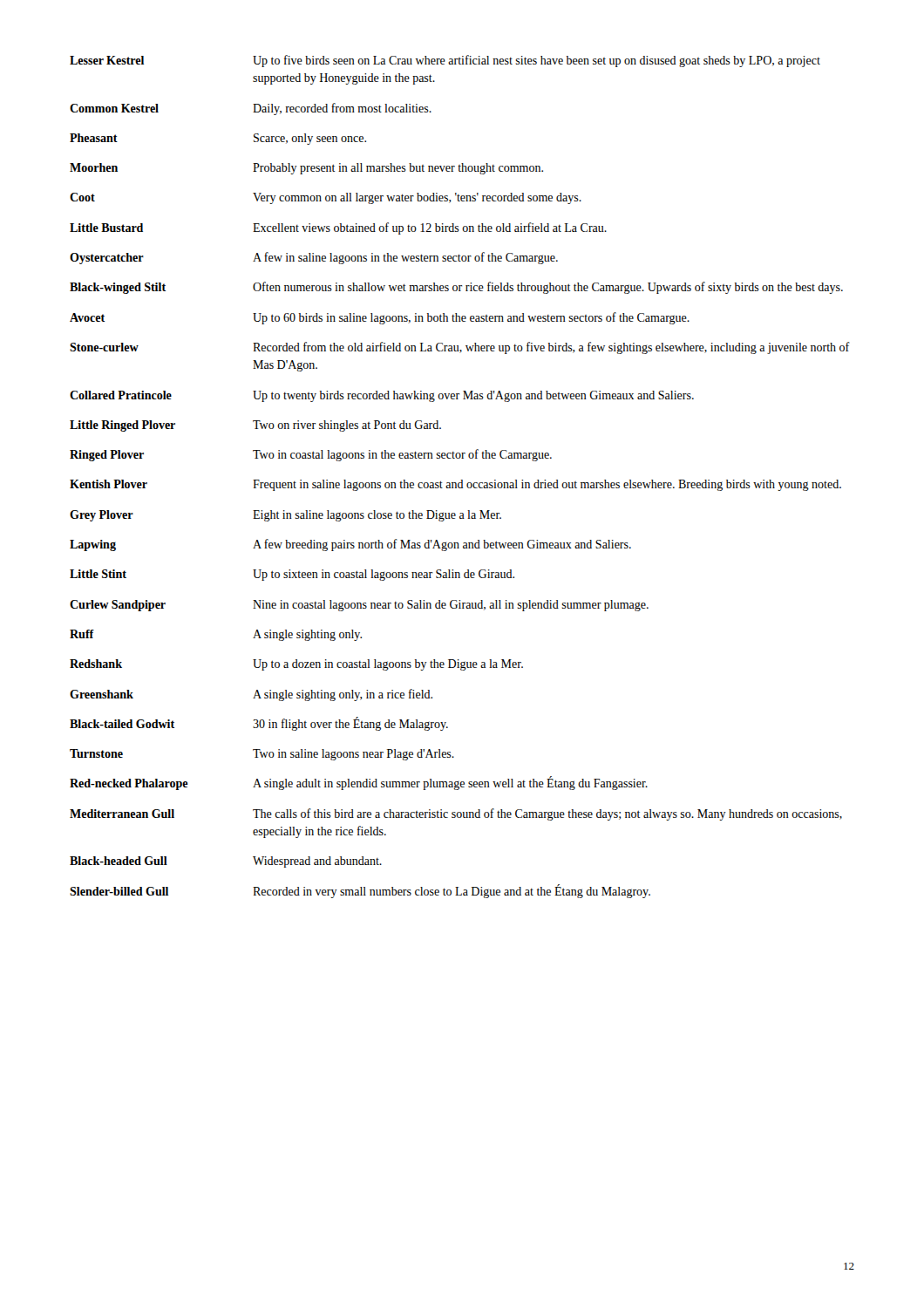Viewport: 924px width, 1308px height.
Task: Point to the region starting "Black-headed Gull Widespread"
Action: click(105, 862)
